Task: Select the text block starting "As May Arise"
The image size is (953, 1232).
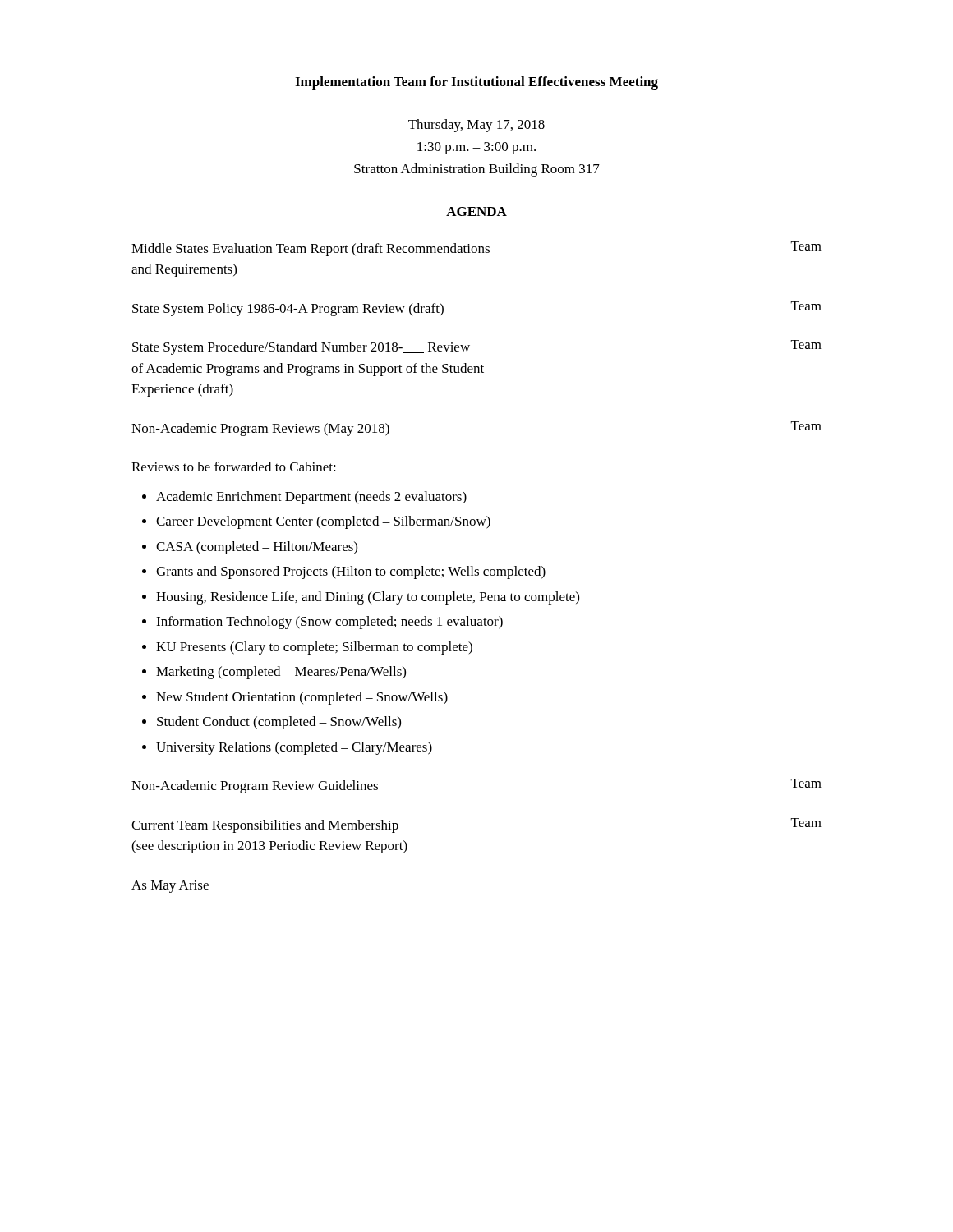Action: pyautogui.click(x=170, y=885)
